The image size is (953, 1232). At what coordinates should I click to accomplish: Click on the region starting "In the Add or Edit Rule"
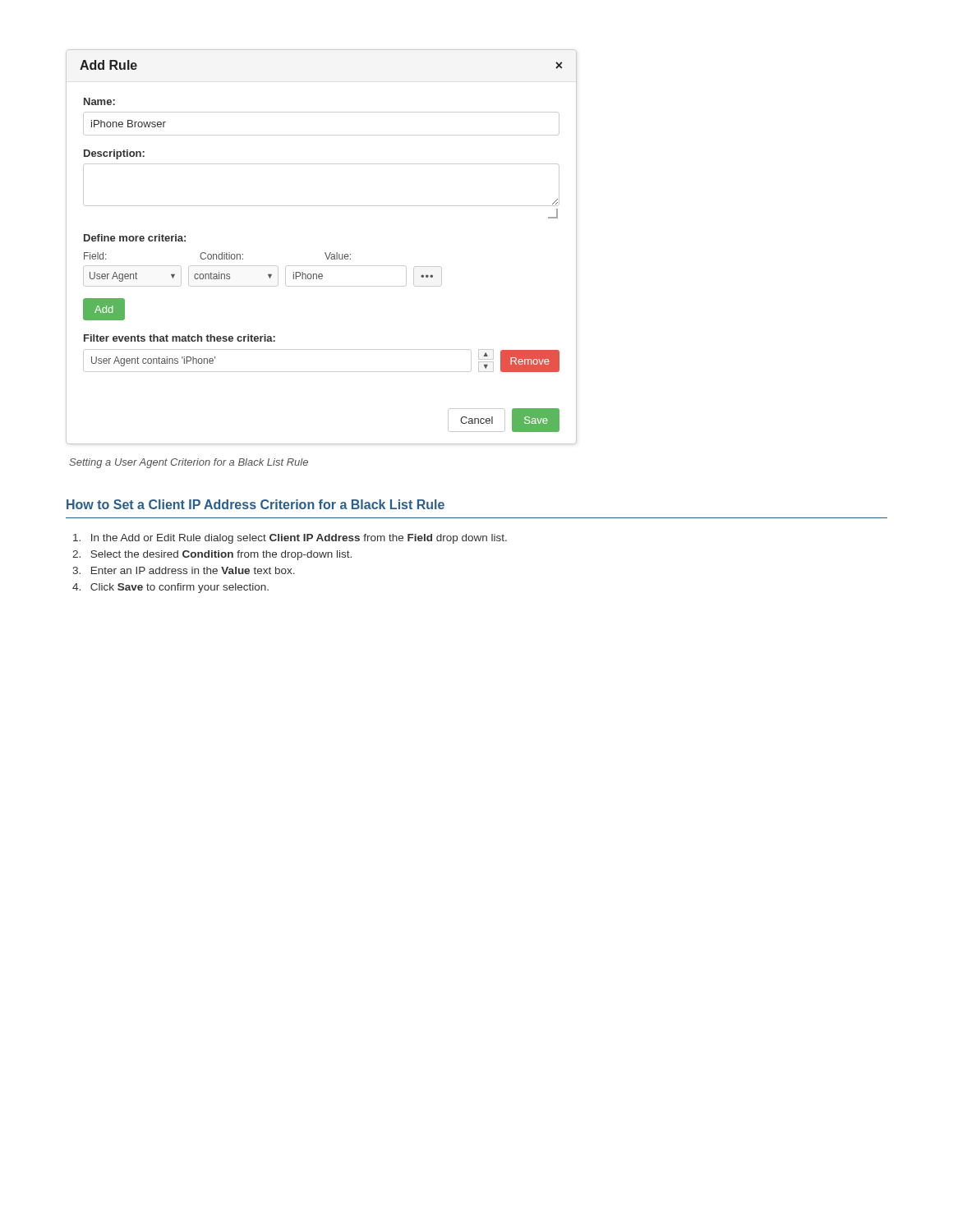[290, 538]
